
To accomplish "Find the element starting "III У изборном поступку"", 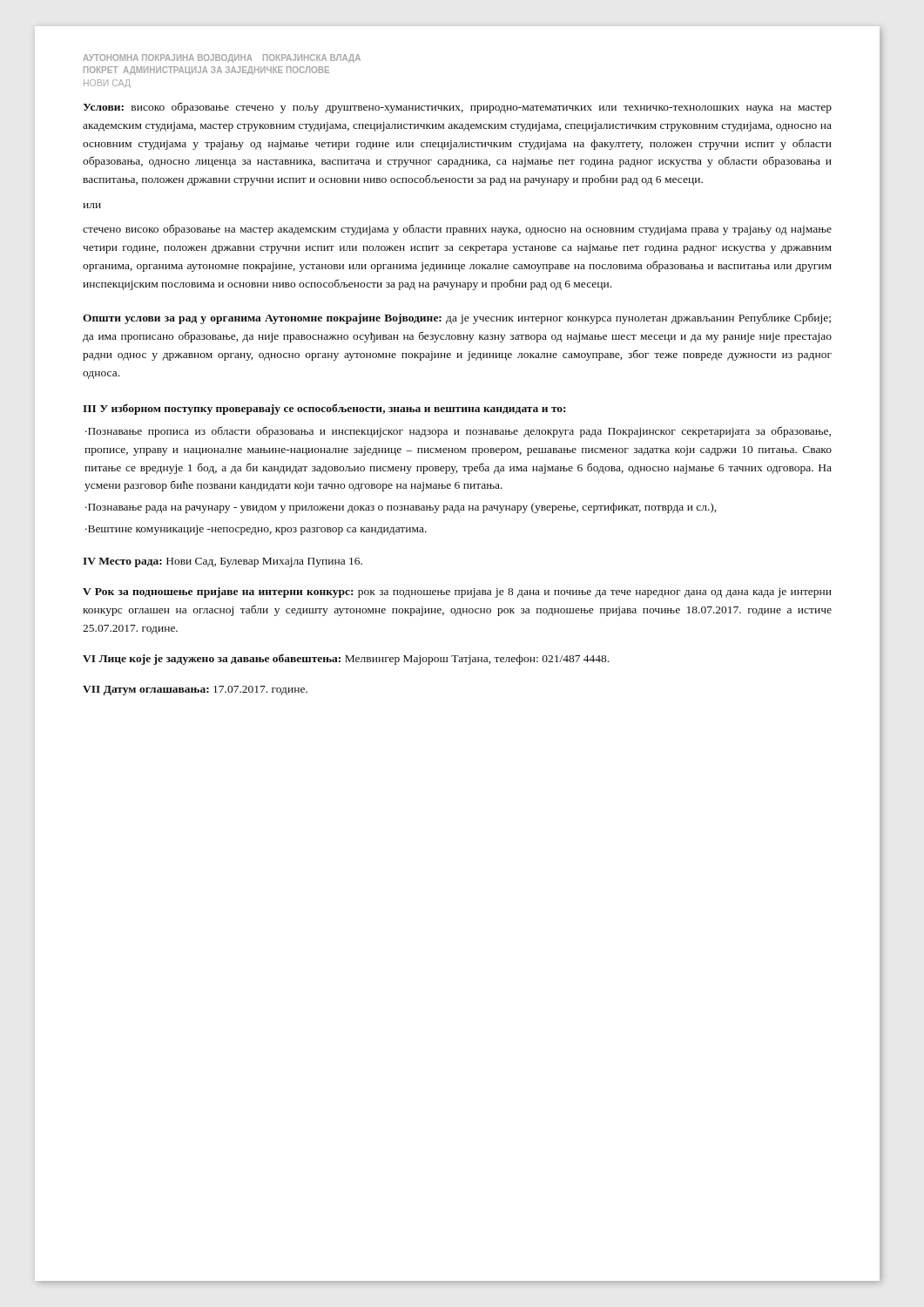I will [325, 408].
